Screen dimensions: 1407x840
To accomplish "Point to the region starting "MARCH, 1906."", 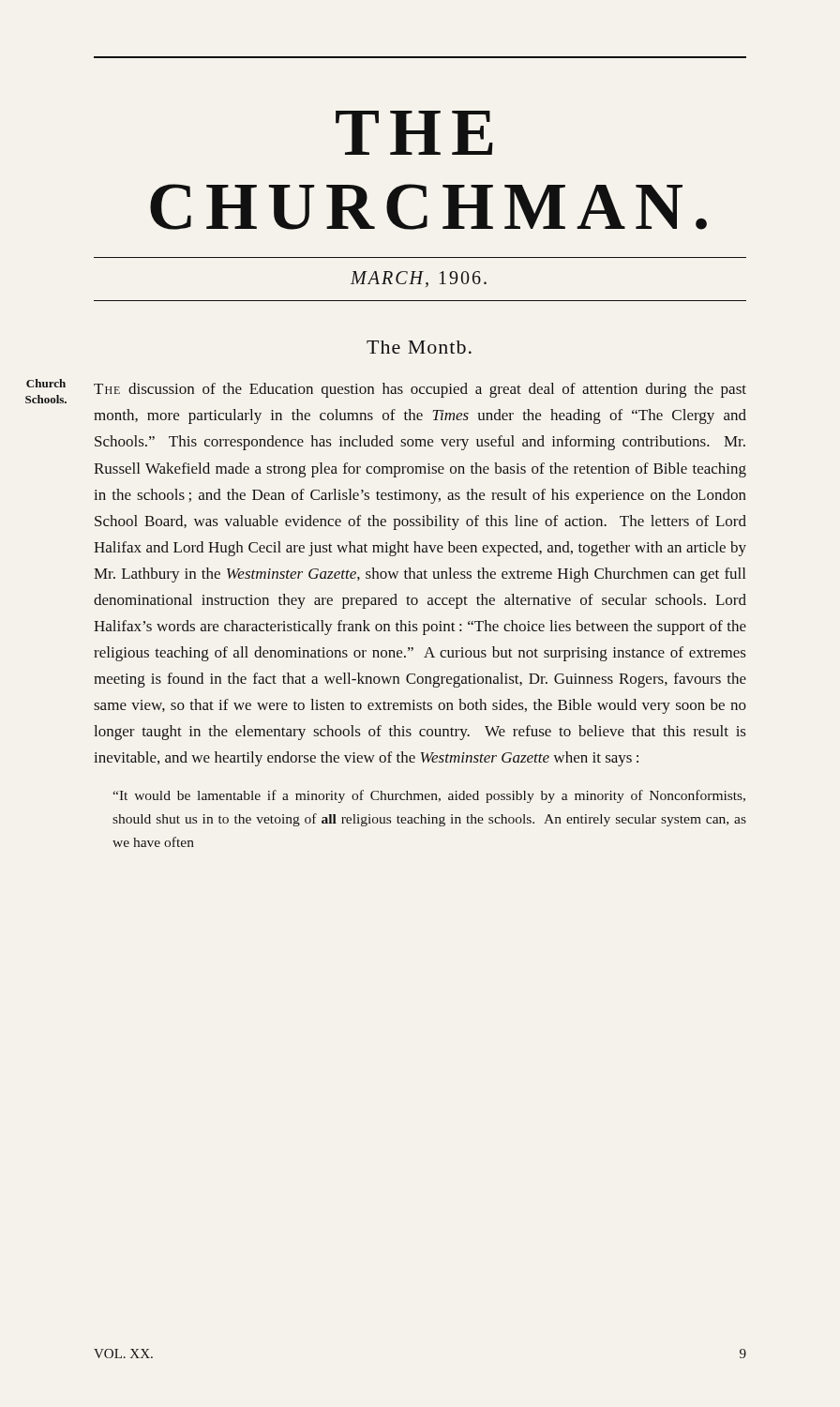I will click(x=420, y=278).
